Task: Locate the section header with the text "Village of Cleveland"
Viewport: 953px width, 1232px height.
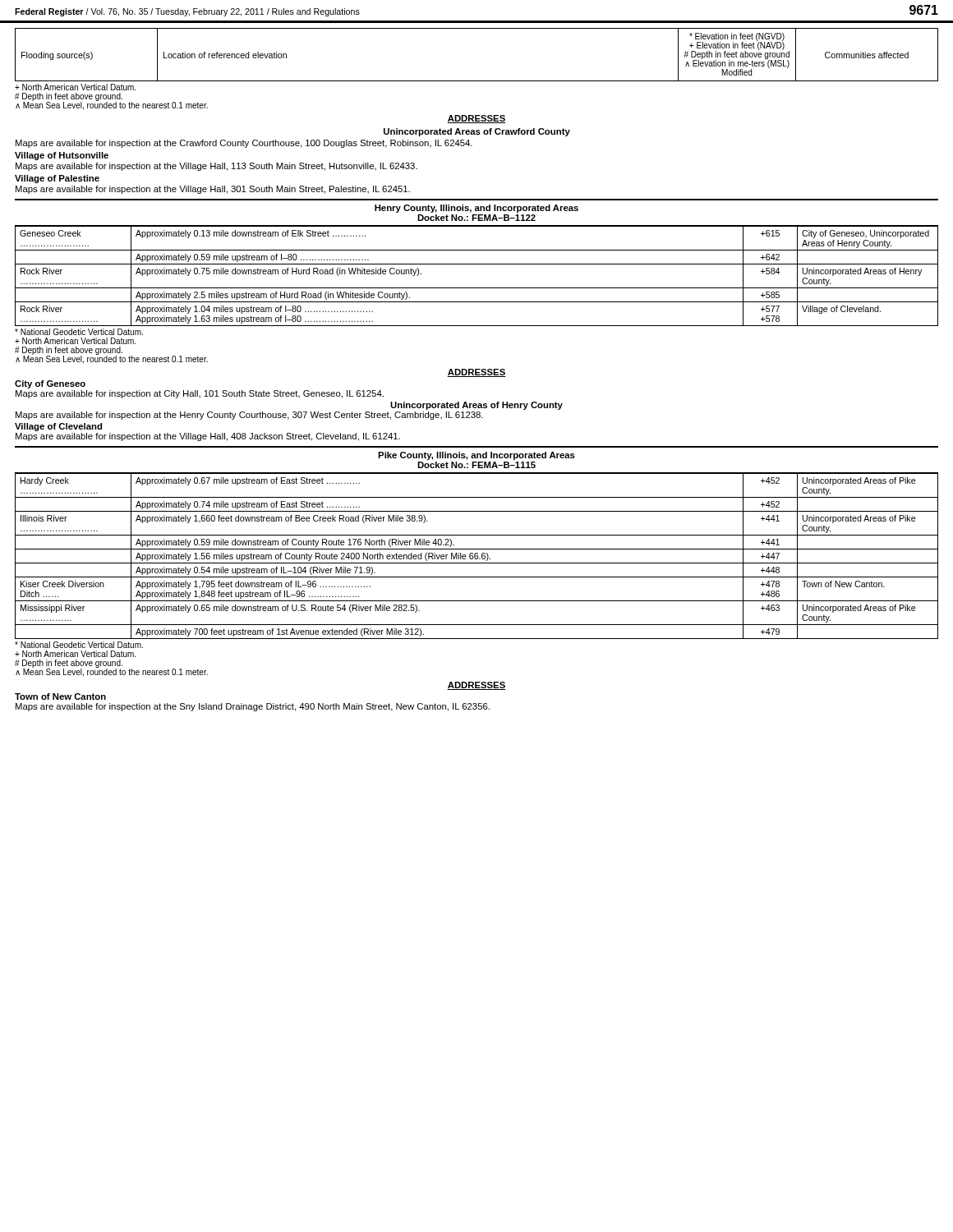Action: click(x=59, y=426)
